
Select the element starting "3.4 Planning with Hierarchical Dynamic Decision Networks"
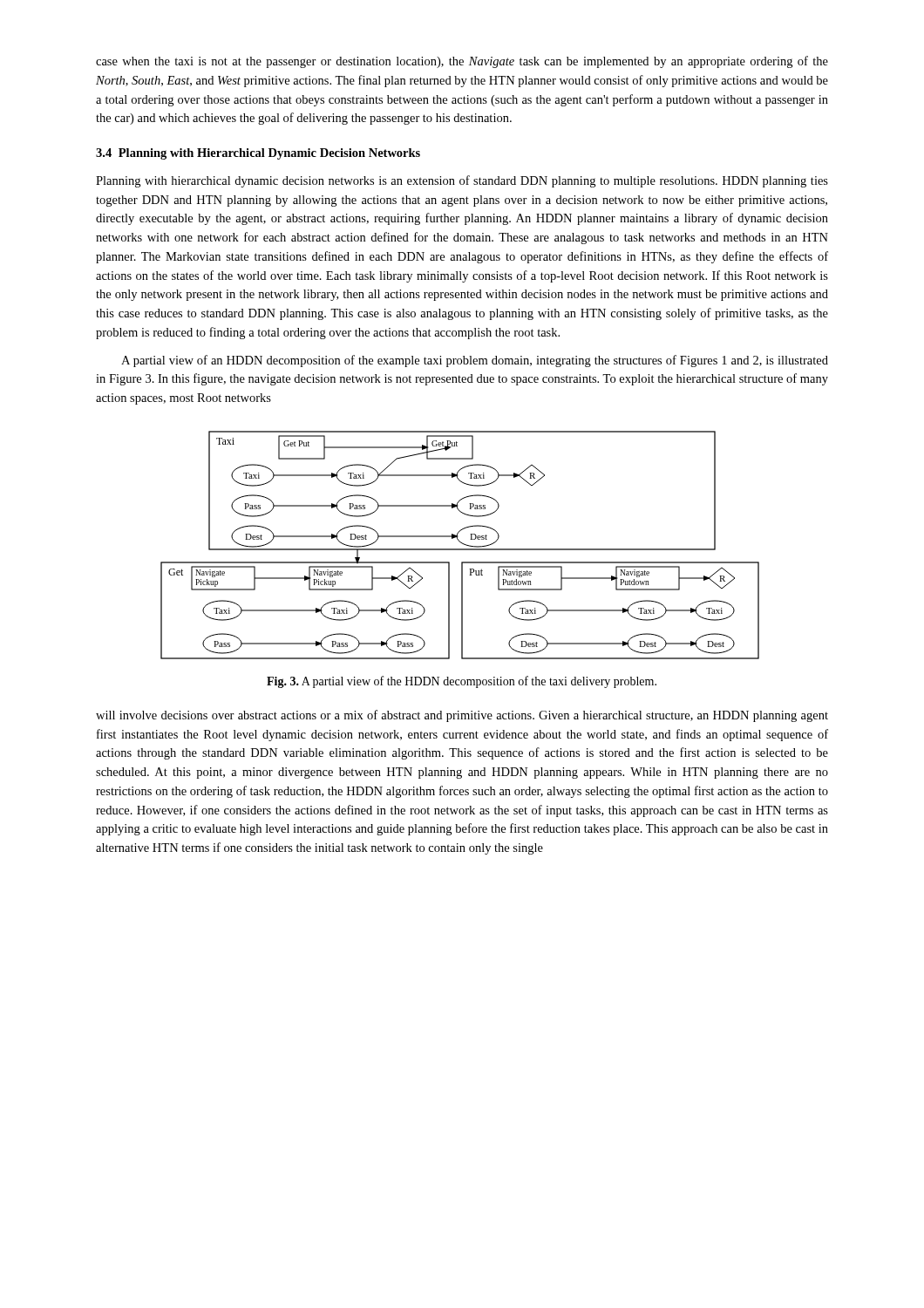click(x=258, y=154)
